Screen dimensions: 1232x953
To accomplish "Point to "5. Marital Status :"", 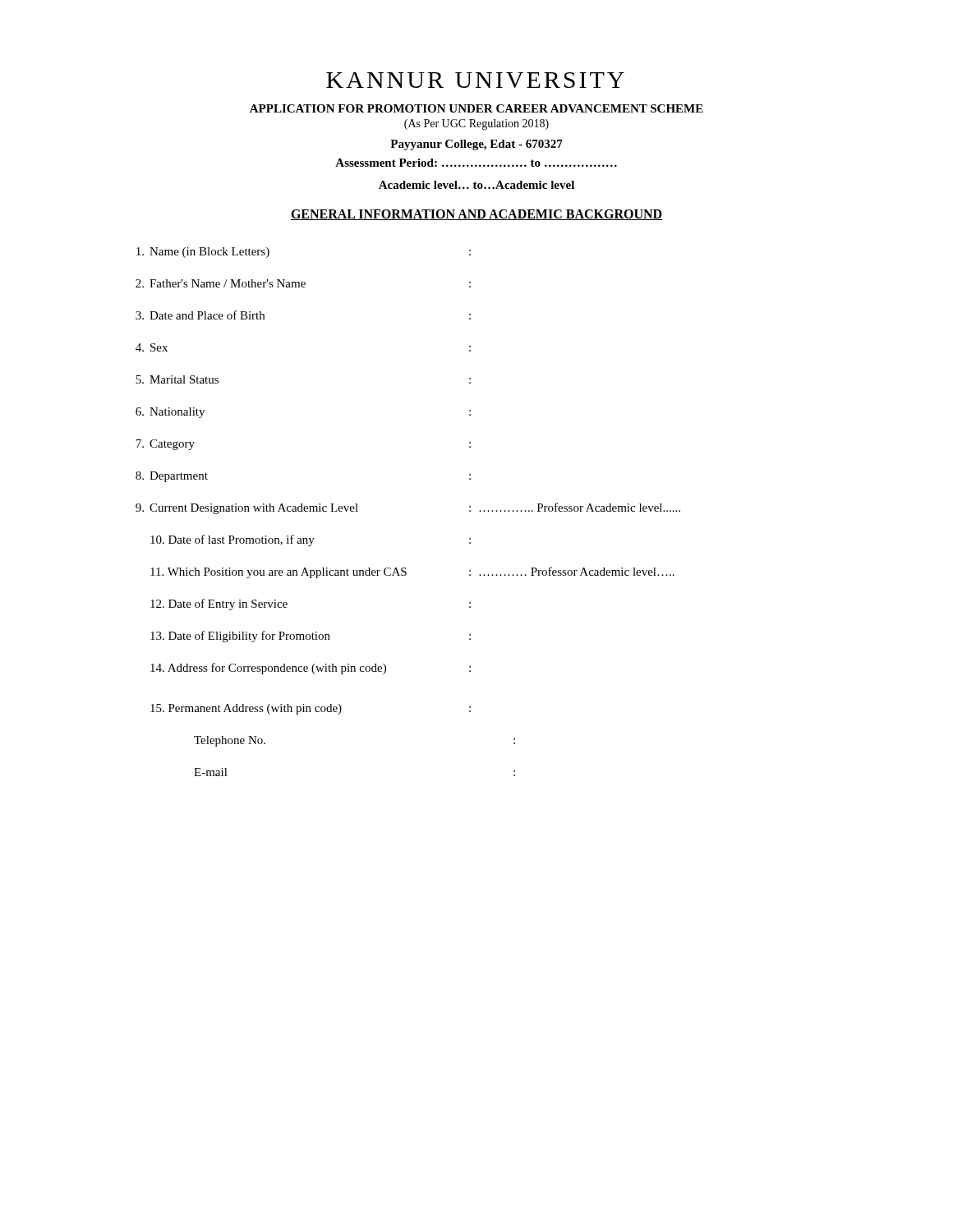I will click(x=167, y=379).
